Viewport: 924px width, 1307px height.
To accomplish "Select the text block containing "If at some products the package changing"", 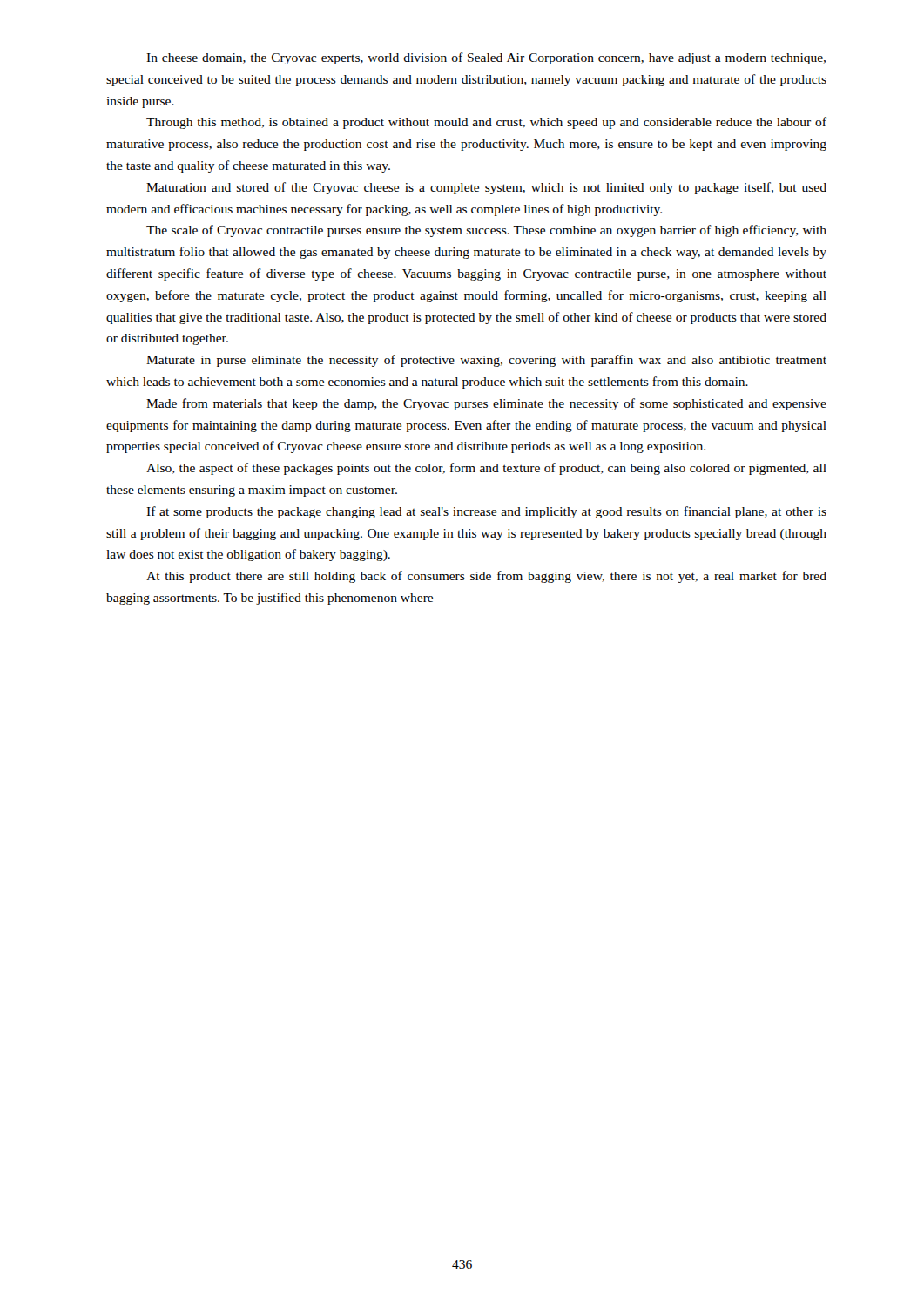I will (466, 533).
